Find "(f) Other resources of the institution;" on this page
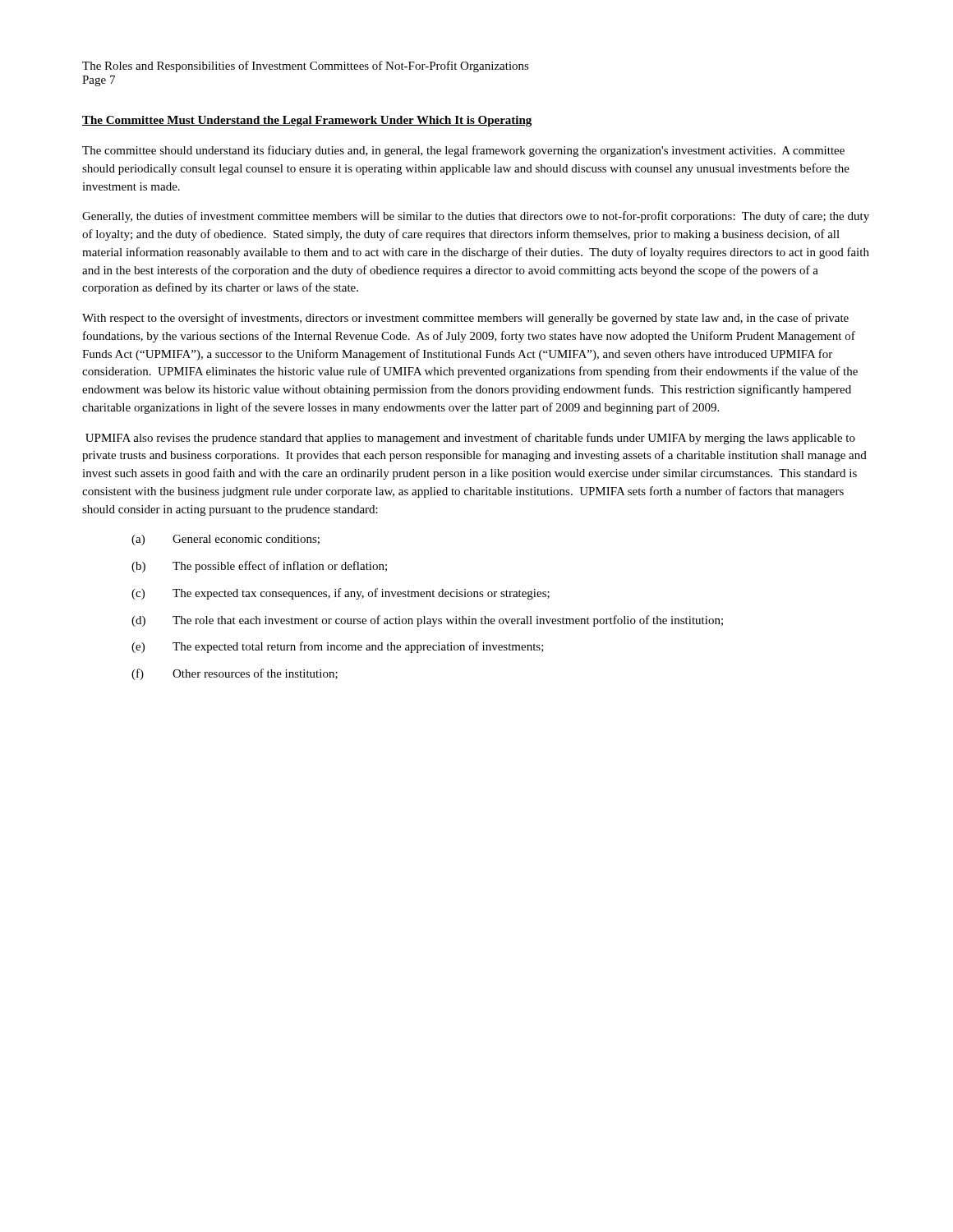The height and width of the screenshot is (1232, 953). tap(235, 674)
